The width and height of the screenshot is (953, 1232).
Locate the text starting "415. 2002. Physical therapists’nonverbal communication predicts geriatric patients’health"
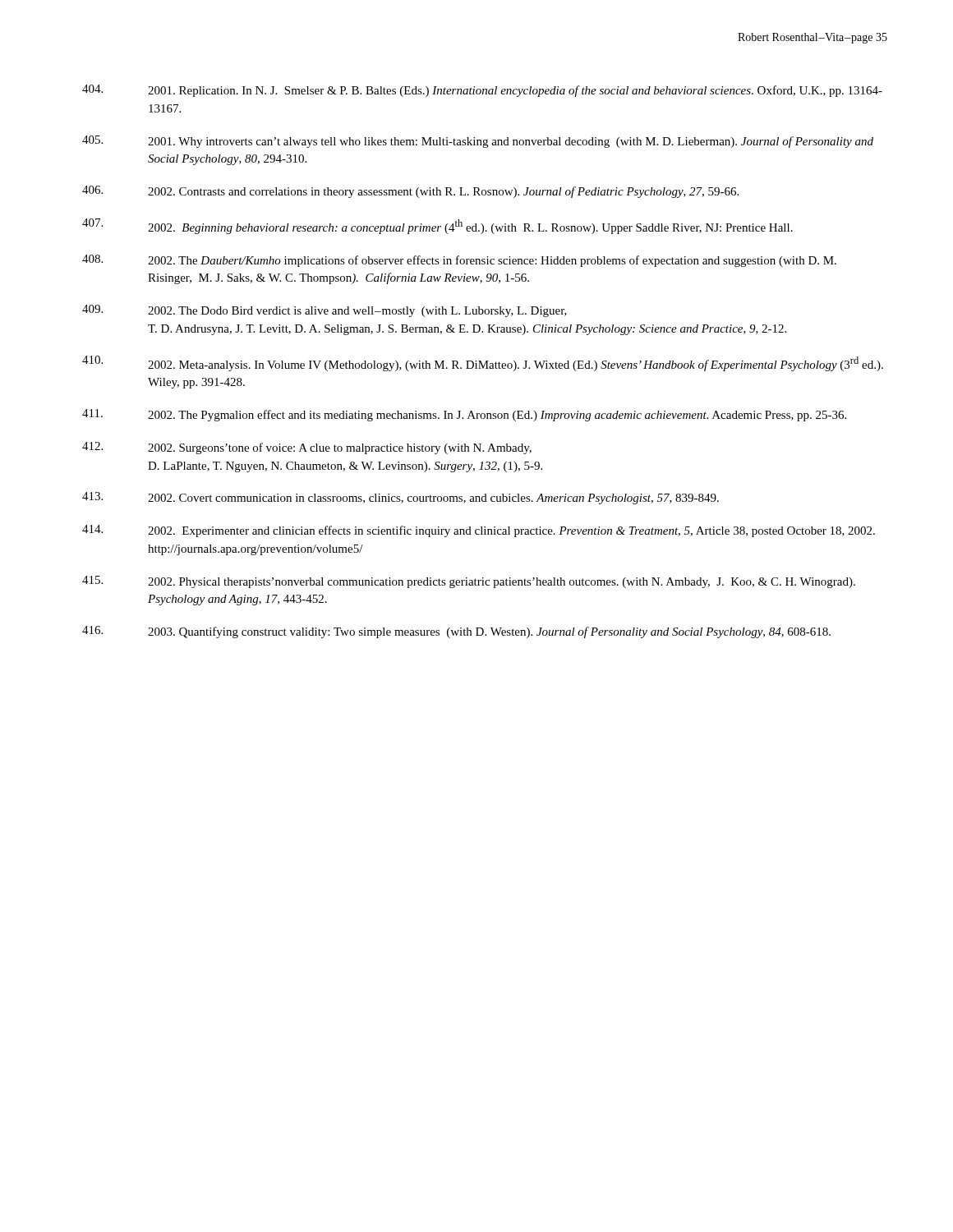(485, 591)
